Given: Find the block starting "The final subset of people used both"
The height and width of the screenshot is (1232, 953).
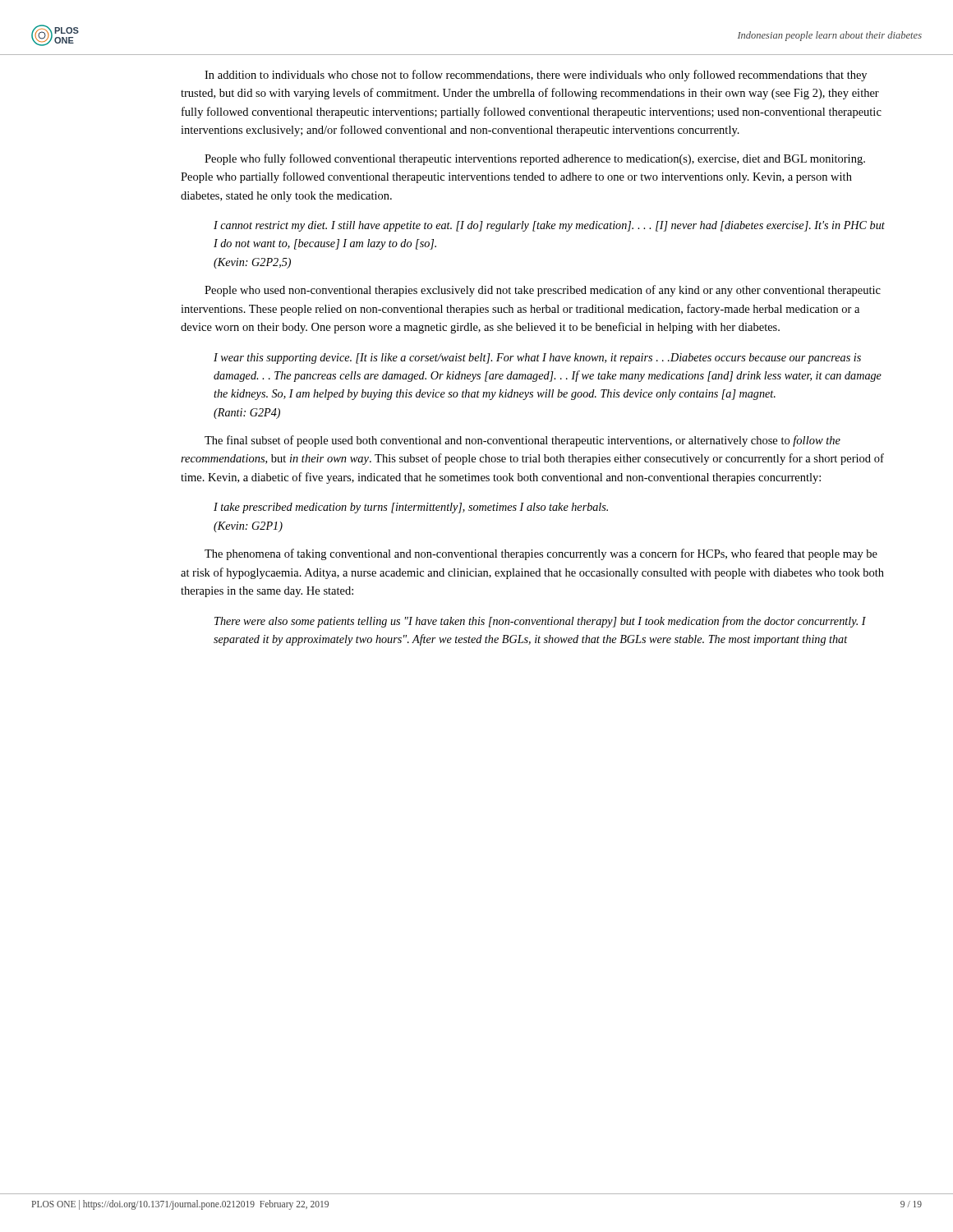Looking at the screenshot, I should pyautogui.click(x=532, y=458).
